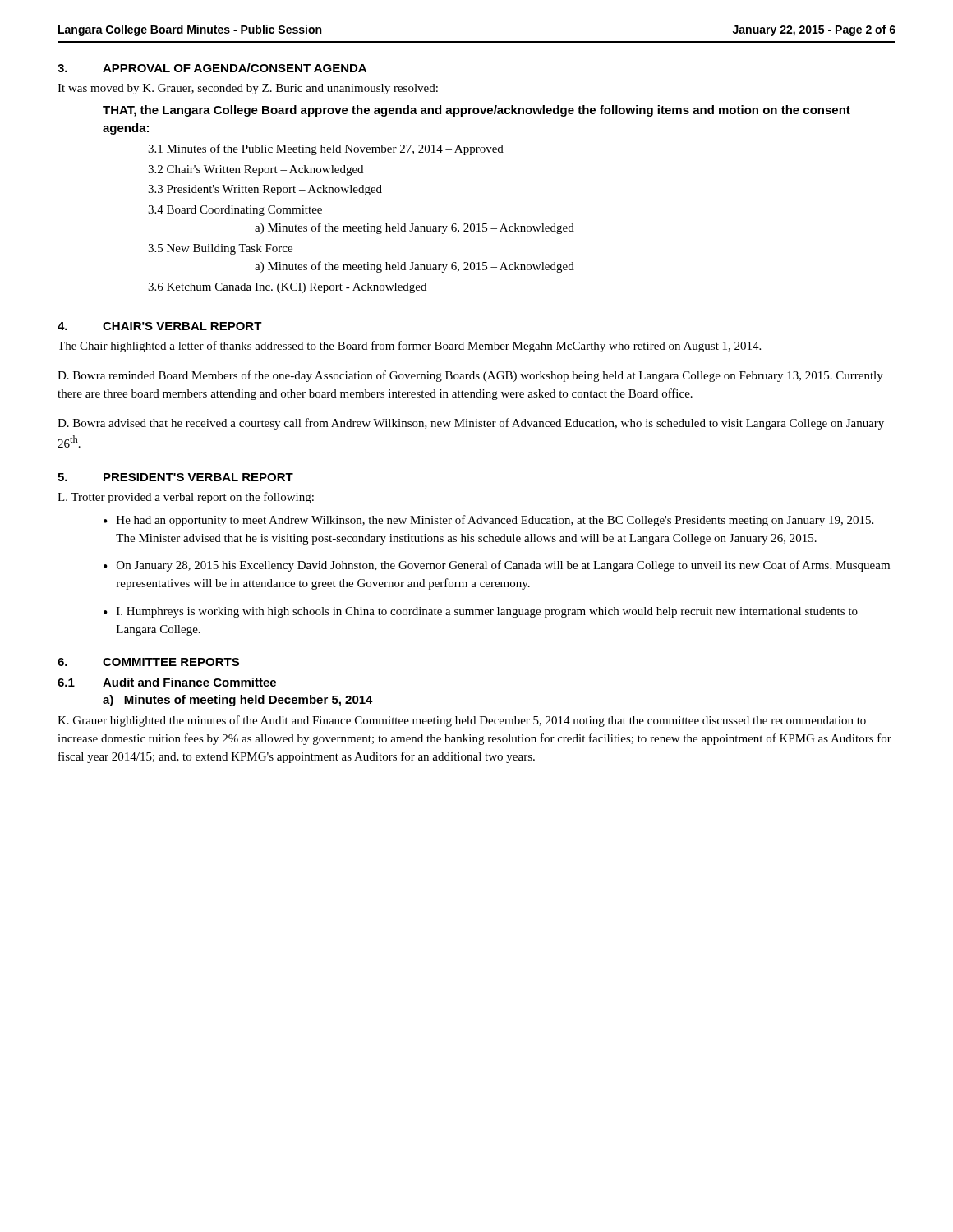Click on the list item that reads "I. Humphreys is working"
953x1232 pixels.
pyautogui.click(x=506, y=621)
